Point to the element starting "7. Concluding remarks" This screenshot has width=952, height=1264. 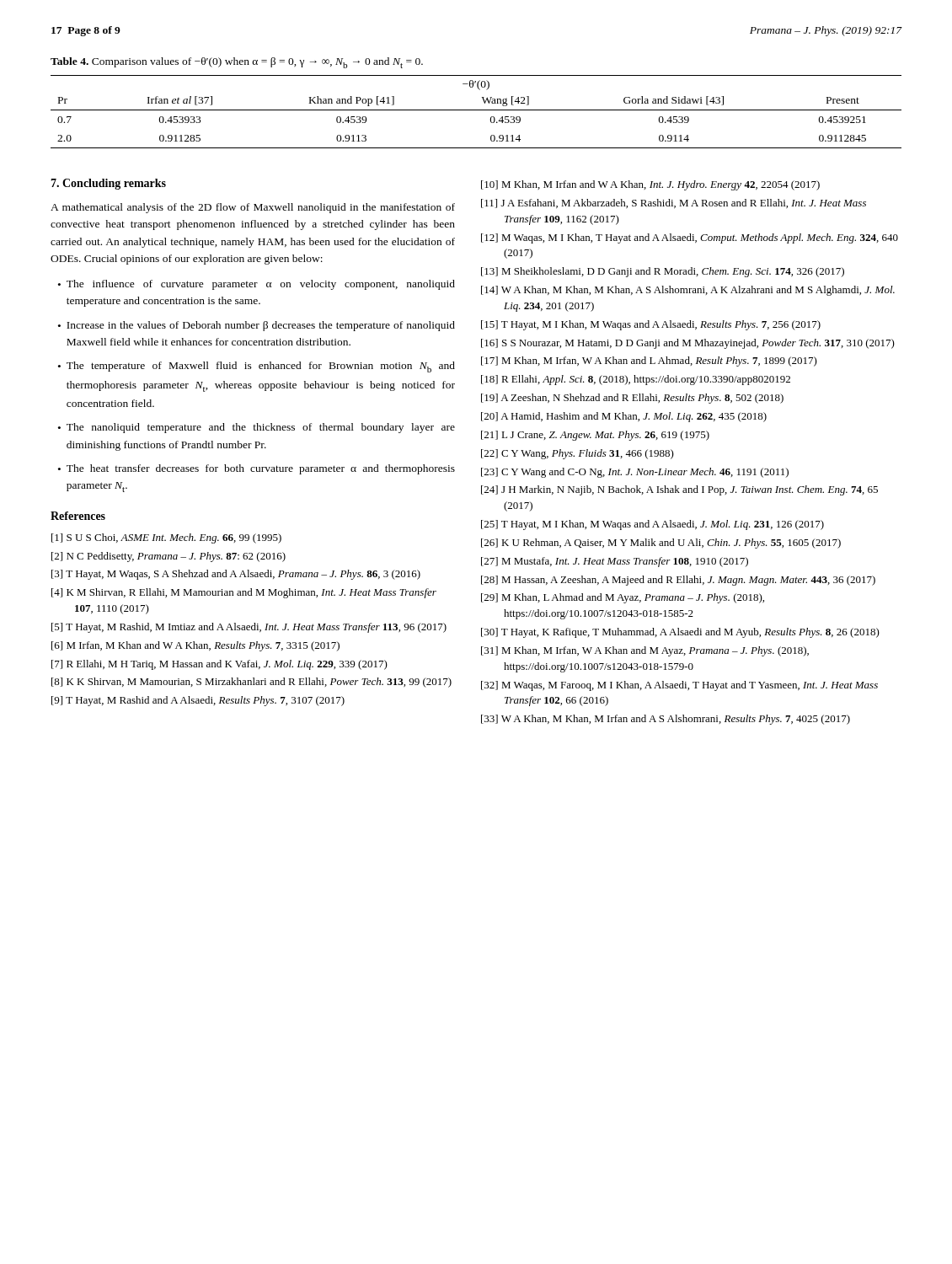108,183
